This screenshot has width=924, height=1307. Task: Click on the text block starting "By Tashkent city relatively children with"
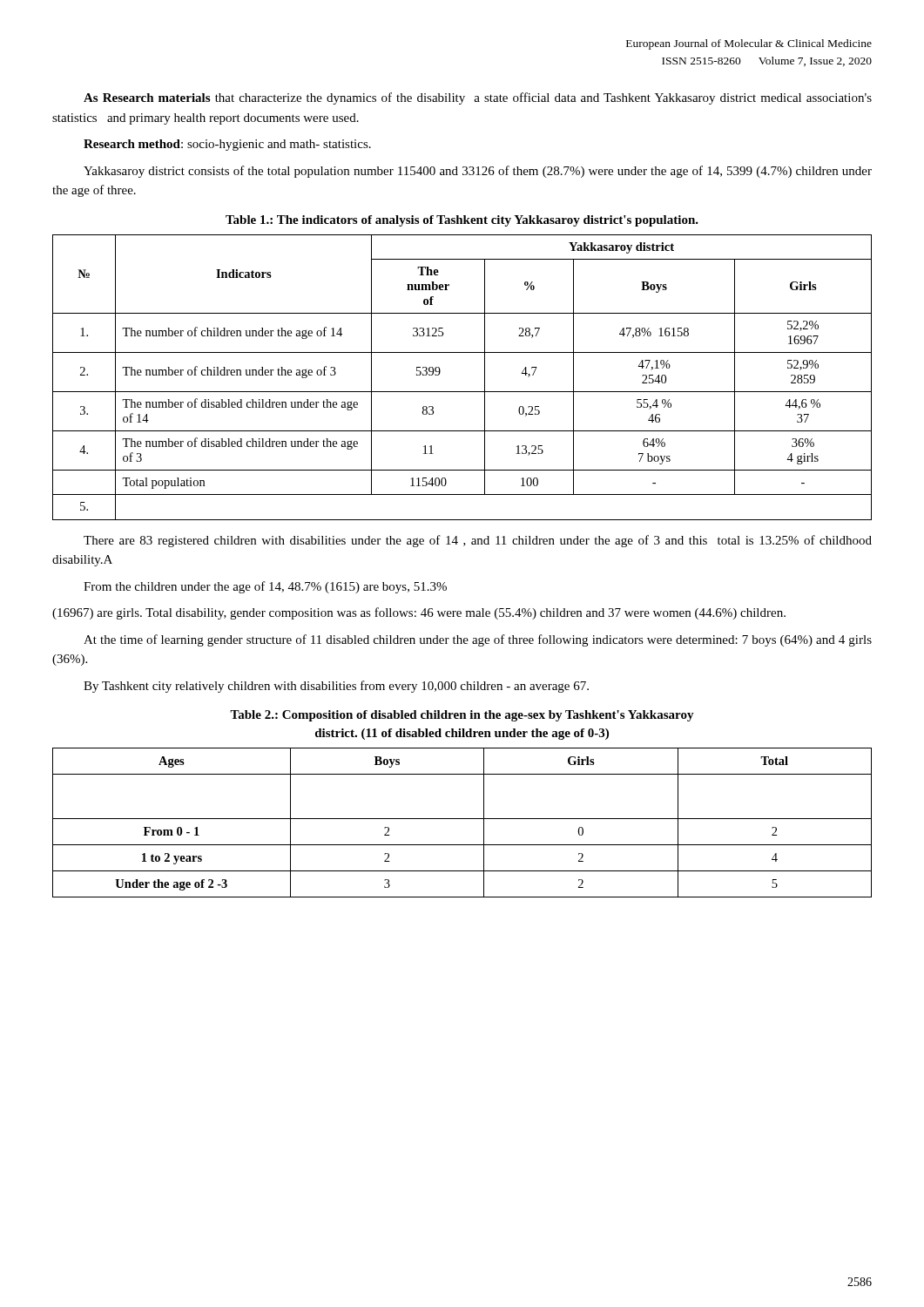click(x=337, y=685)
